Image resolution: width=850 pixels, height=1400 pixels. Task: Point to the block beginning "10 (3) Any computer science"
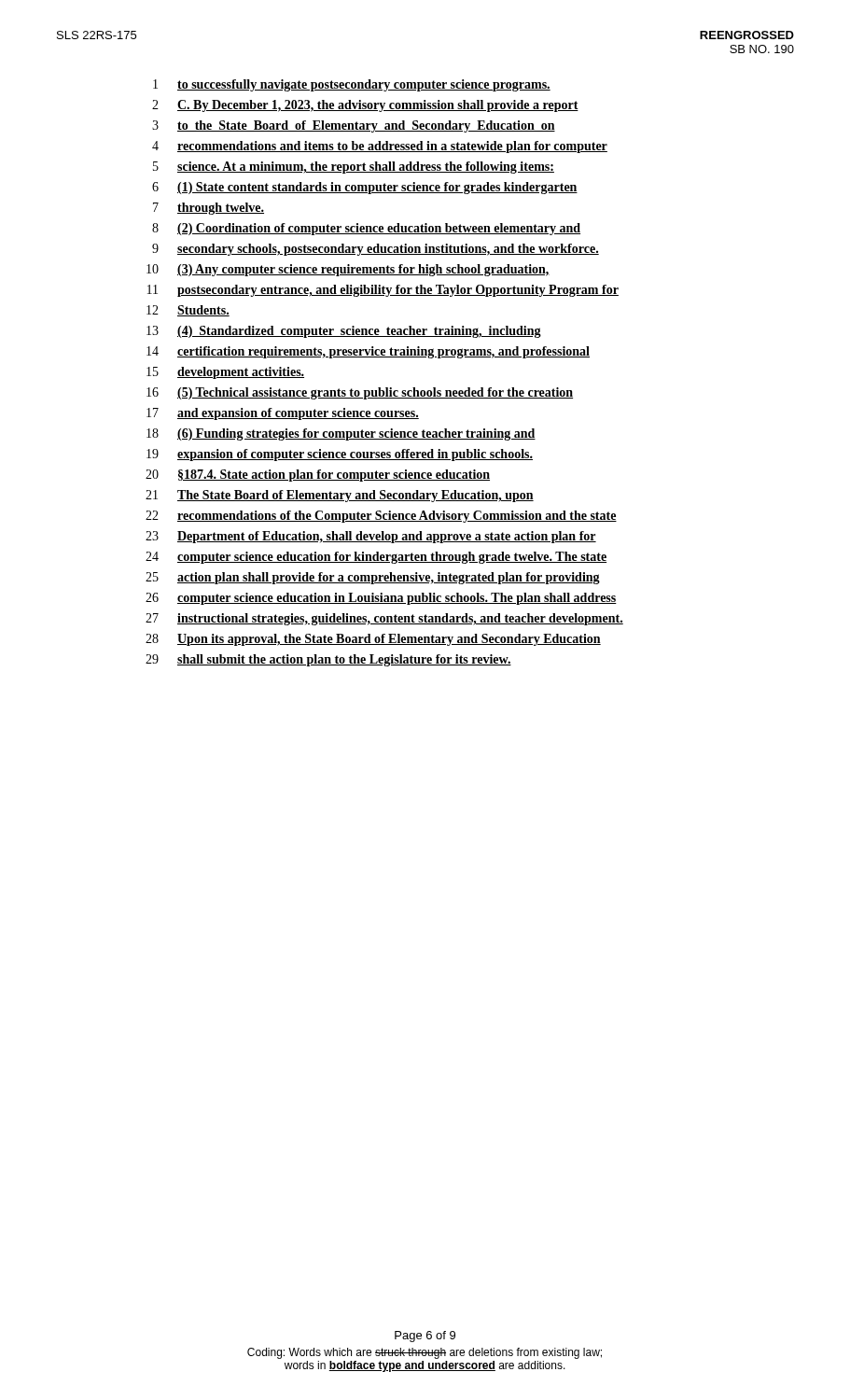coord(444,270)
